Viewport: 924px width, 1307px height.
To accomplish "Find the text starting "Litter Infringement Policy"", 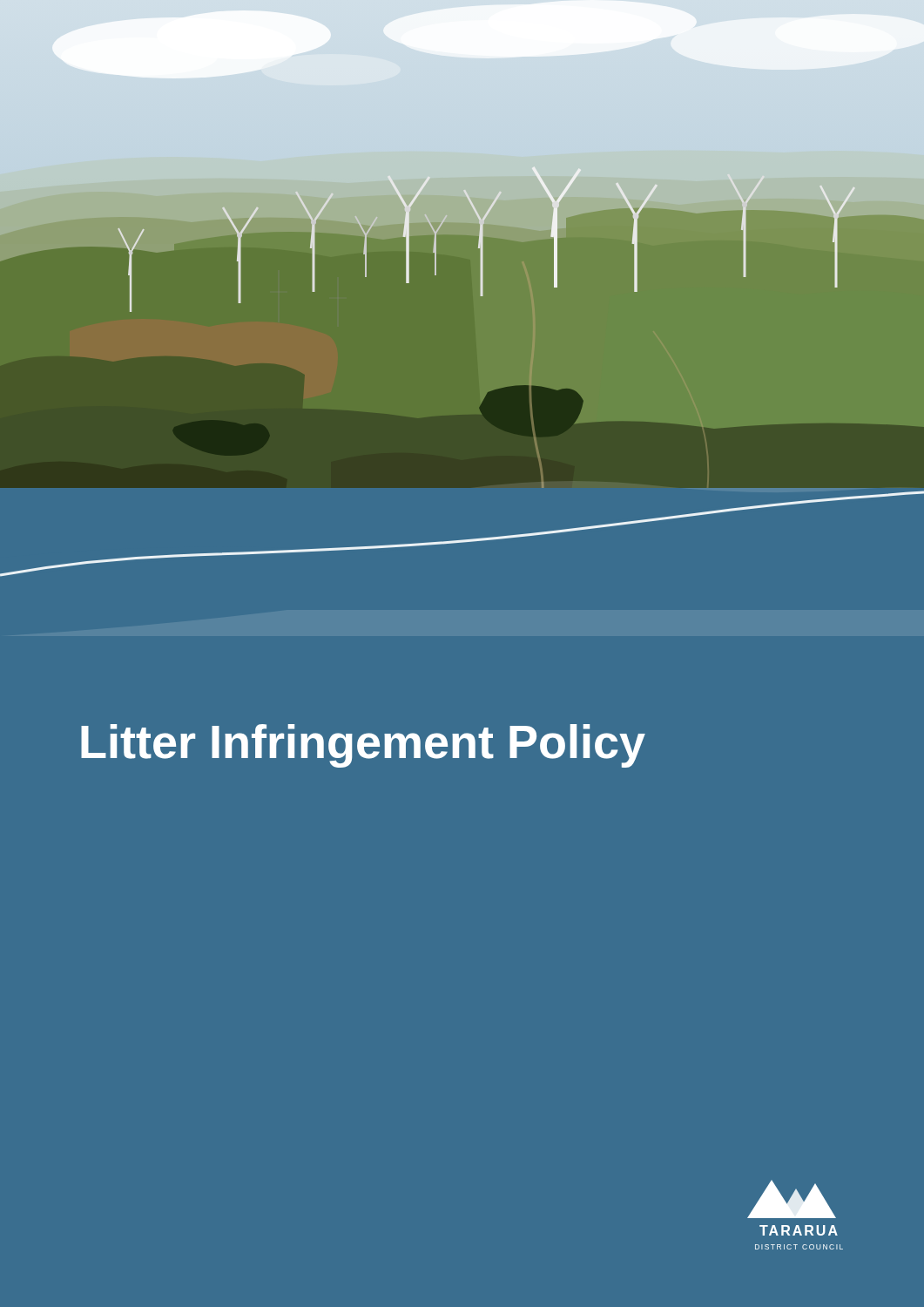I will click(362, 742).
